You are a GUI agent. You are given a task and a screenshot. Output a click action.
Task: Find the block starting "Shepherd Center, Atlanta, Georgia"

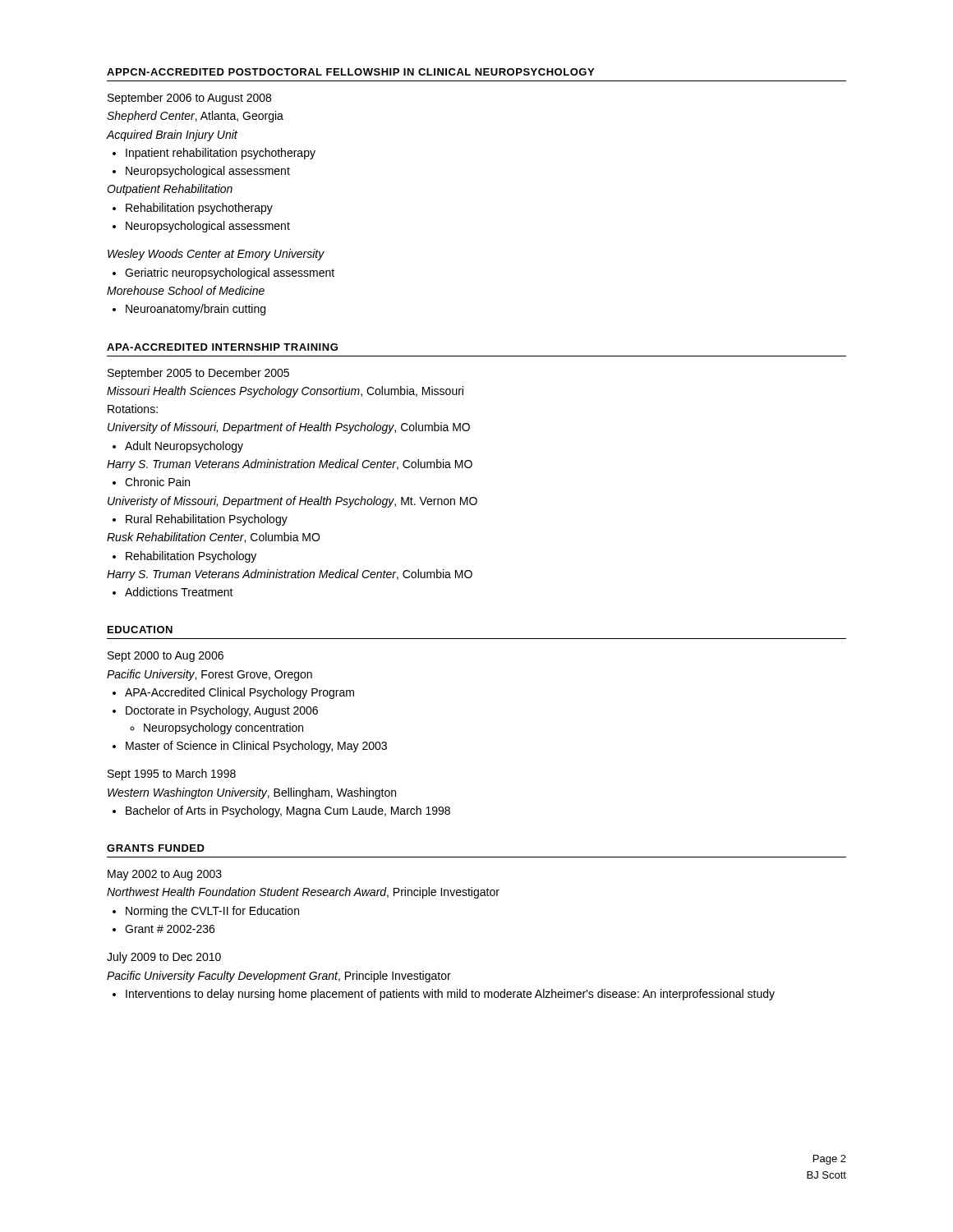click(195, 116)
